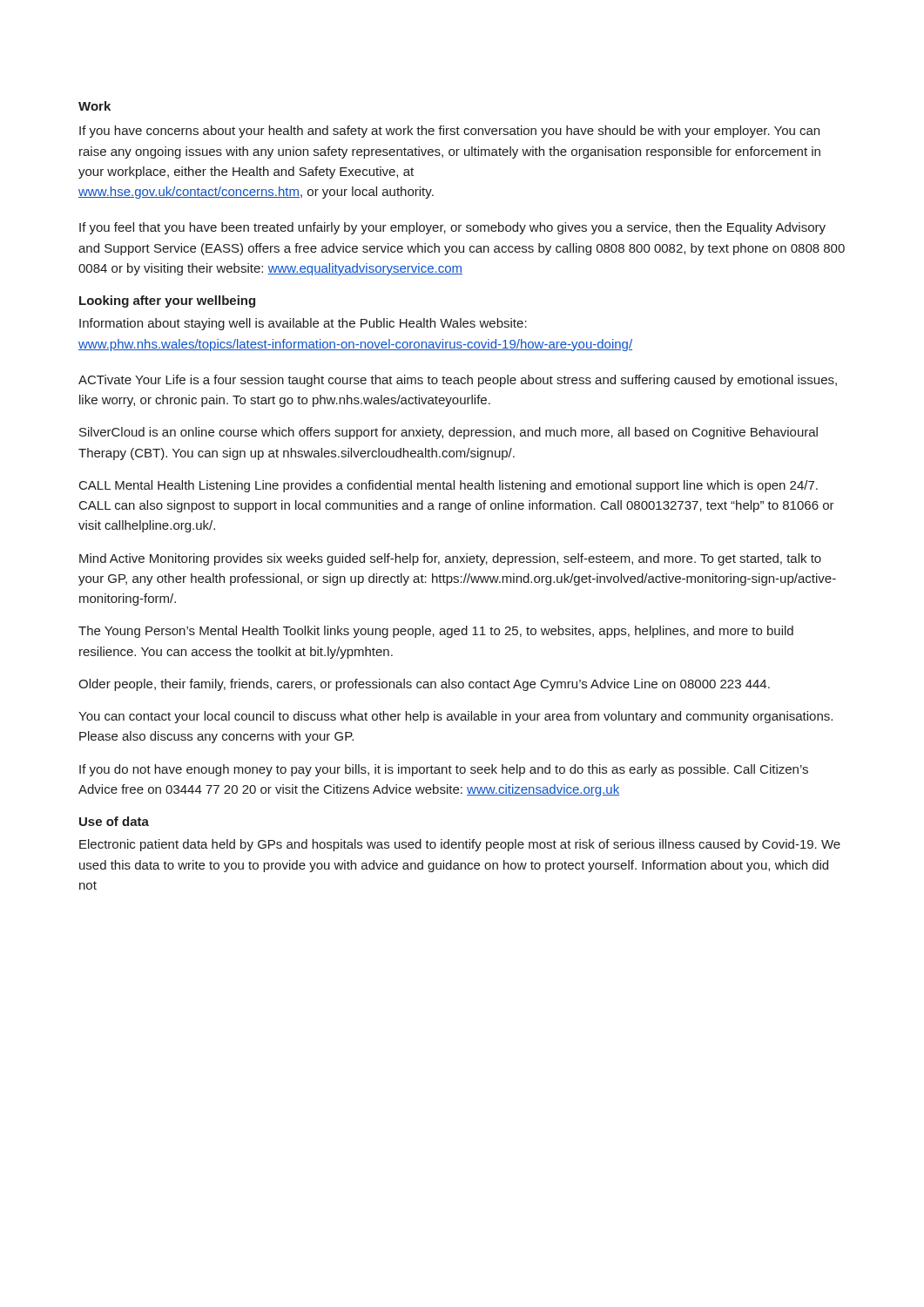
Task: Select the text block with the text "Older people, their family, friends,"
Action: click(x=424, y=683)
